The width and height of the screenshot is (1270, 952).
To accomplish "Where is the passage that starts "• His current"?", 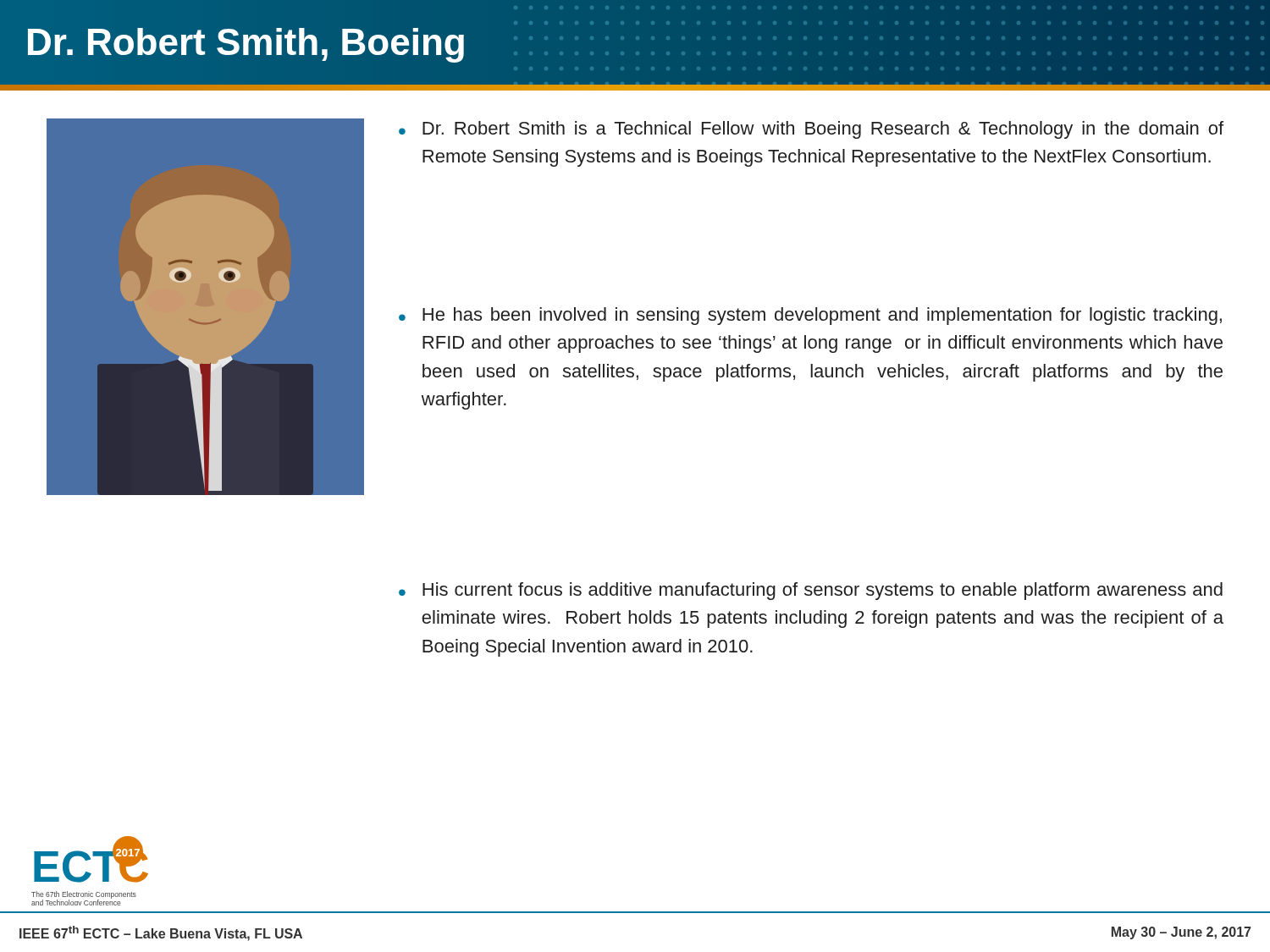I will (811, 618).
